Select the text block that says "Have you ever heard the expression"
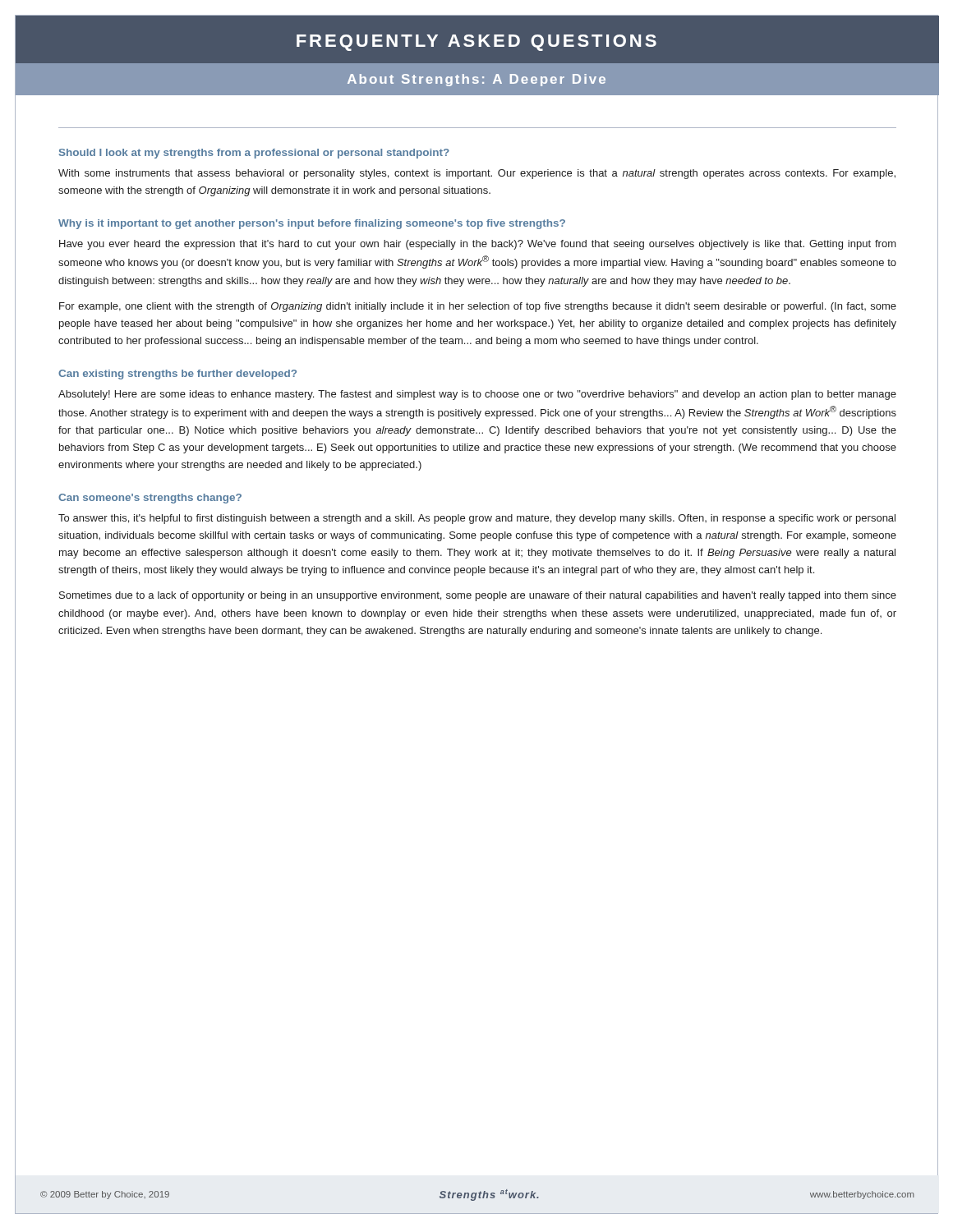Screen dimensions: 1232x953 (477, 262)
